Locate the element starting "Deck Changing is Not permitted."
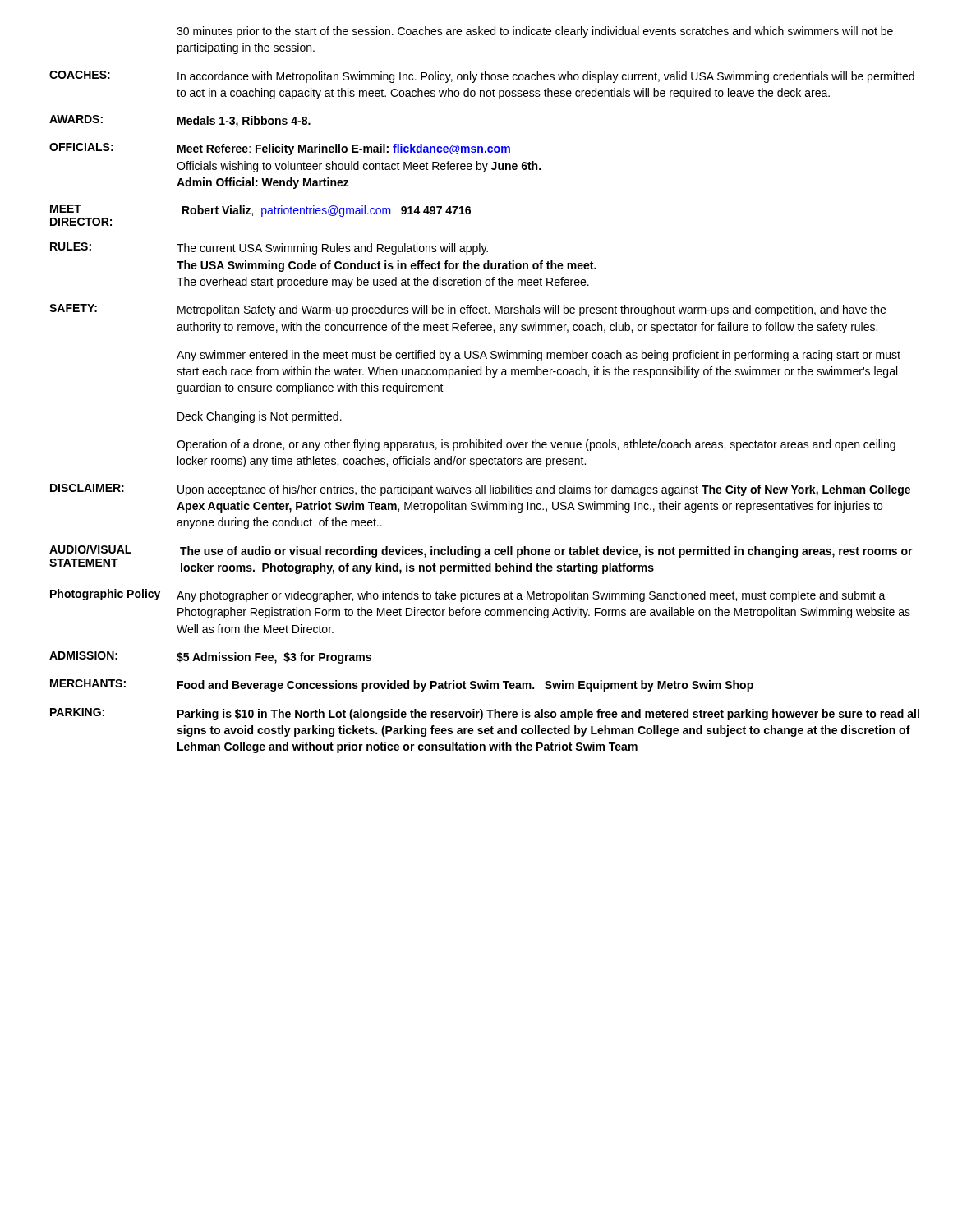Screen dimensions: 1232x953 (259, 416)
